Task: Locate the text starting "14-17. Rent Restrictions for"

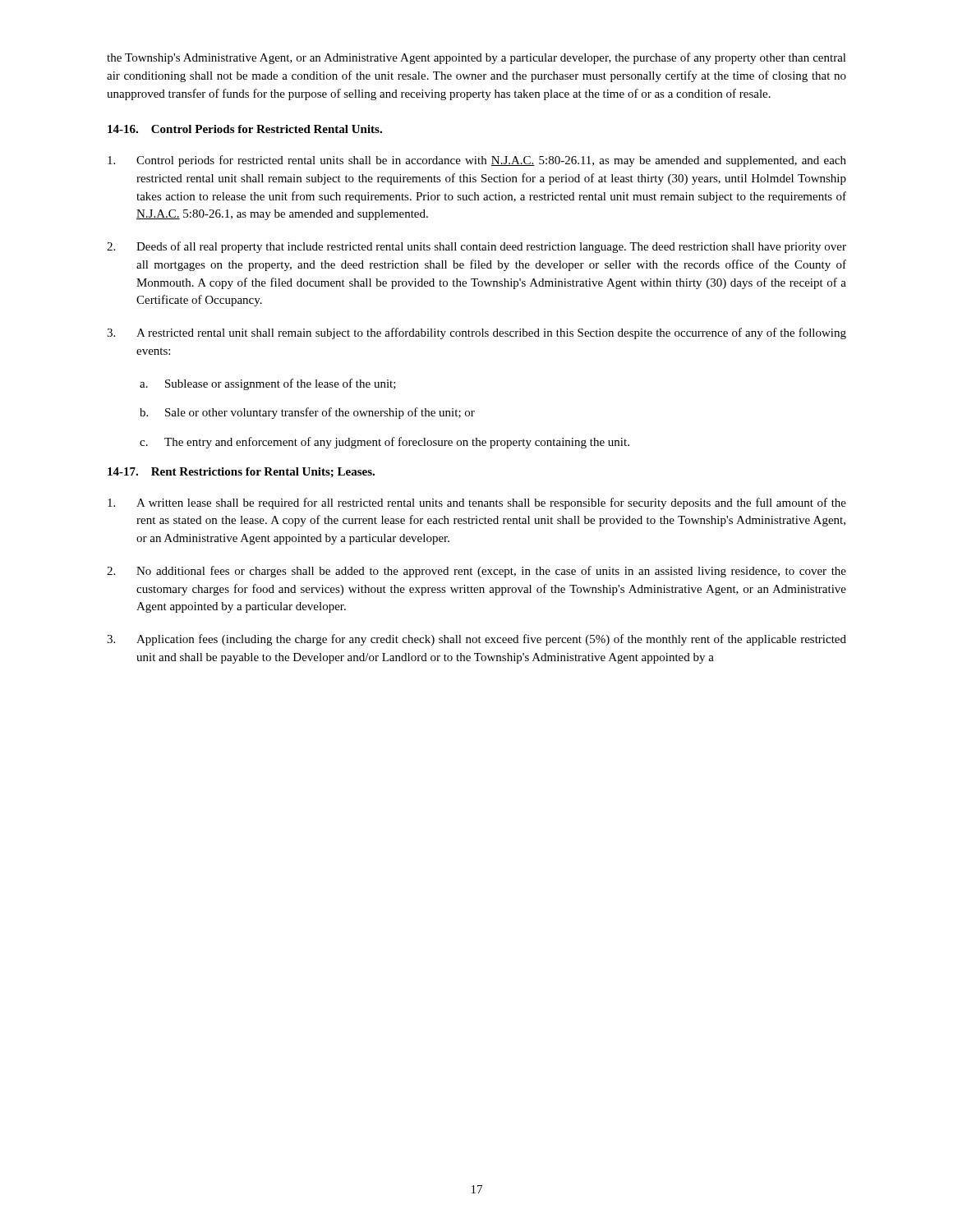Action: click(241, 471)
